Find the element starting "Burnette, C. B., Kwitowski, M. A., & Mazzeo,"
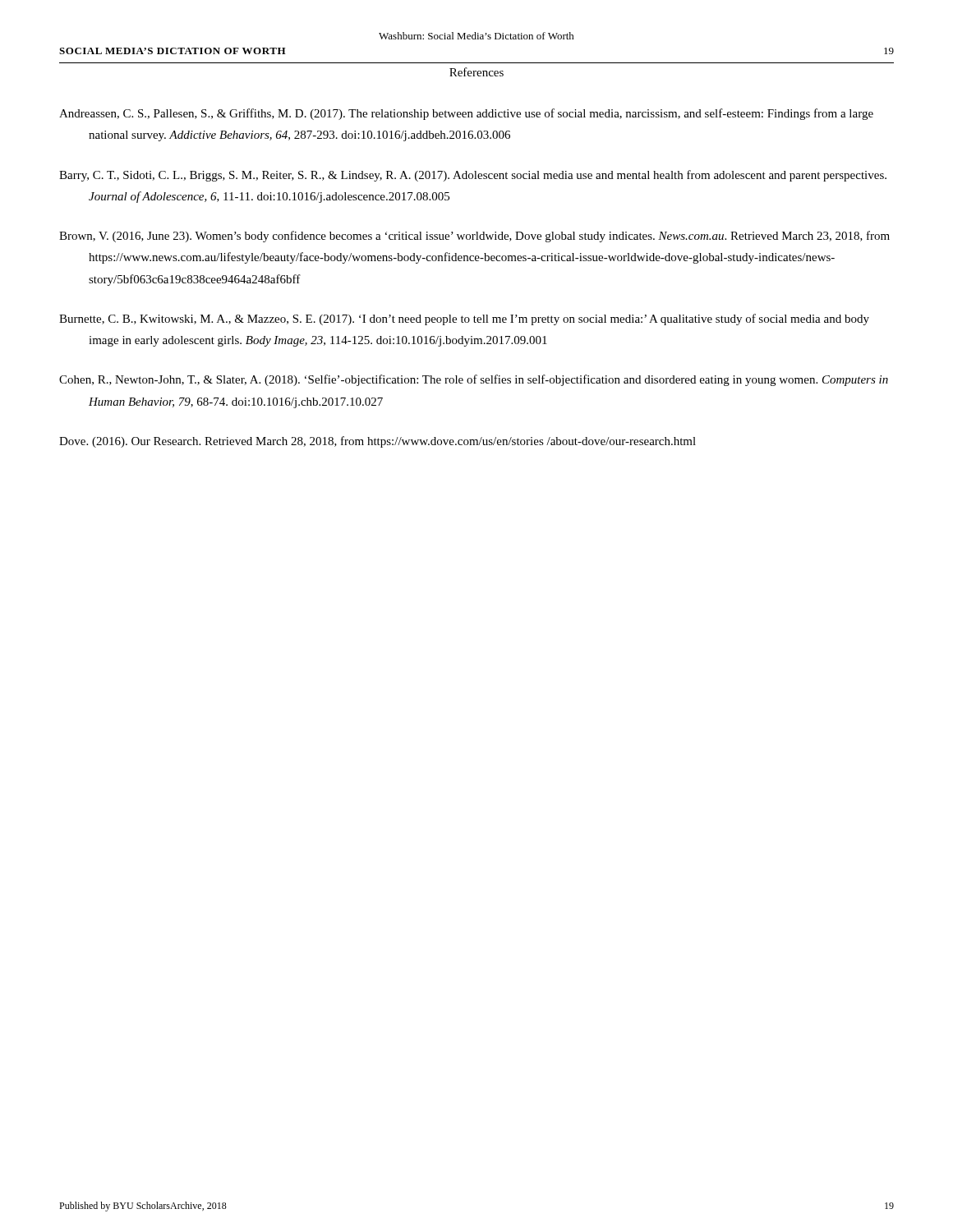 point(464,329)
